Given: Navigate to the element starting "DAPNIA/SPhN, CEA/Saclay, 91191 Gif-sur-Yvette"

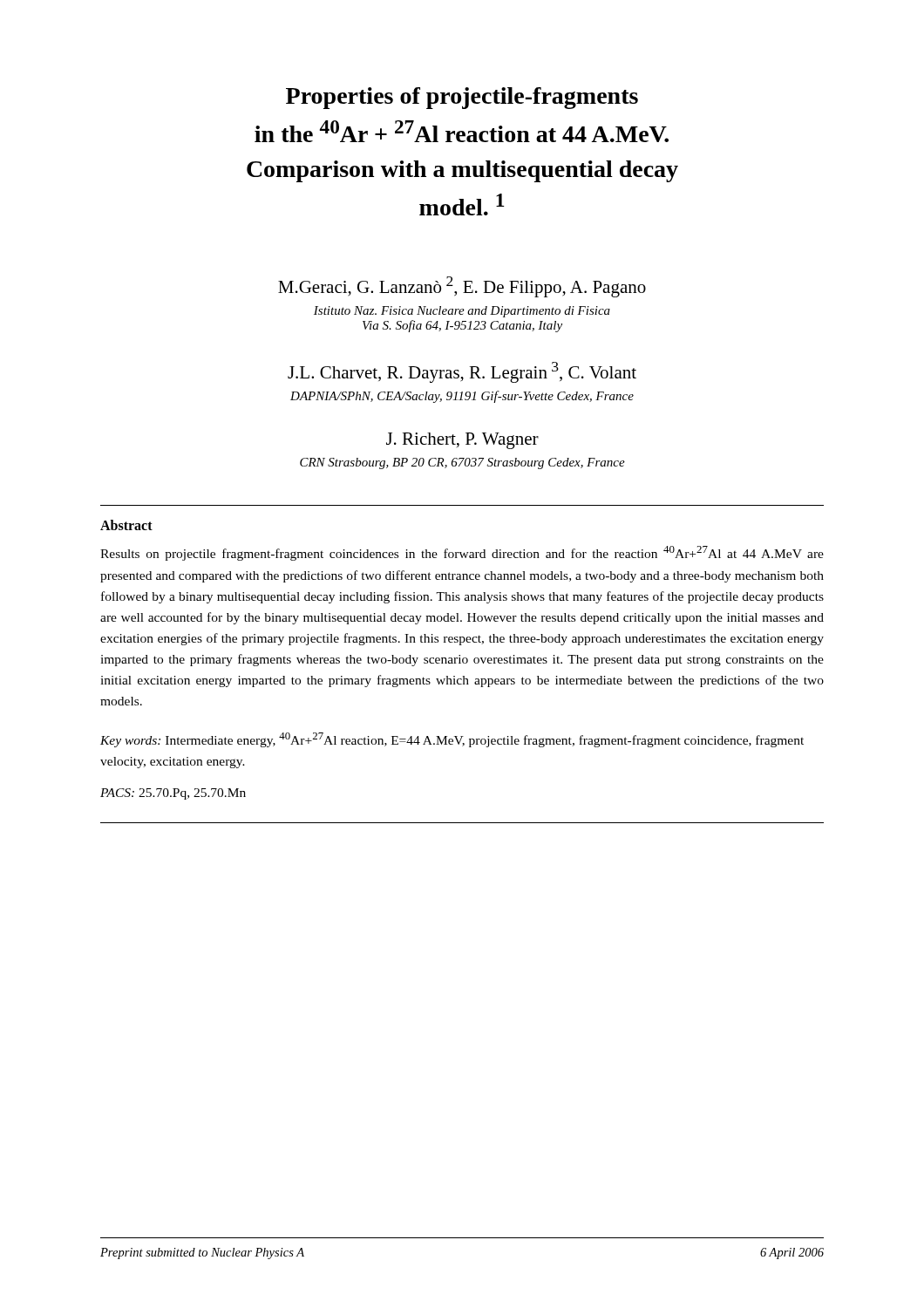Looking at the screenshot, I should pyautogui.click(x=462, y=396).
